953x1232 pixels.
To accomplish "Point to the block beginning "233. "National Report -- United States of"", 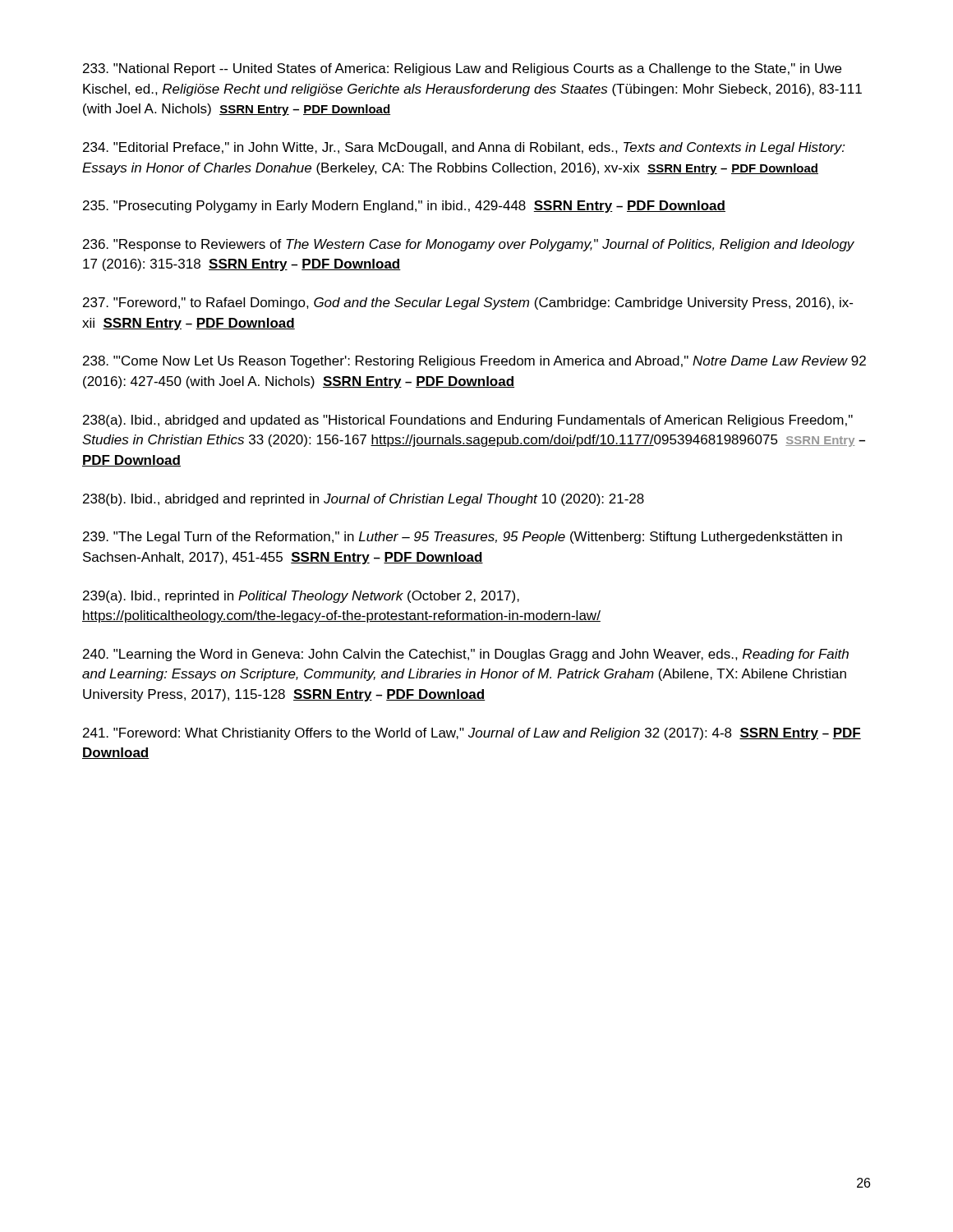I will (x=472, y=89).
